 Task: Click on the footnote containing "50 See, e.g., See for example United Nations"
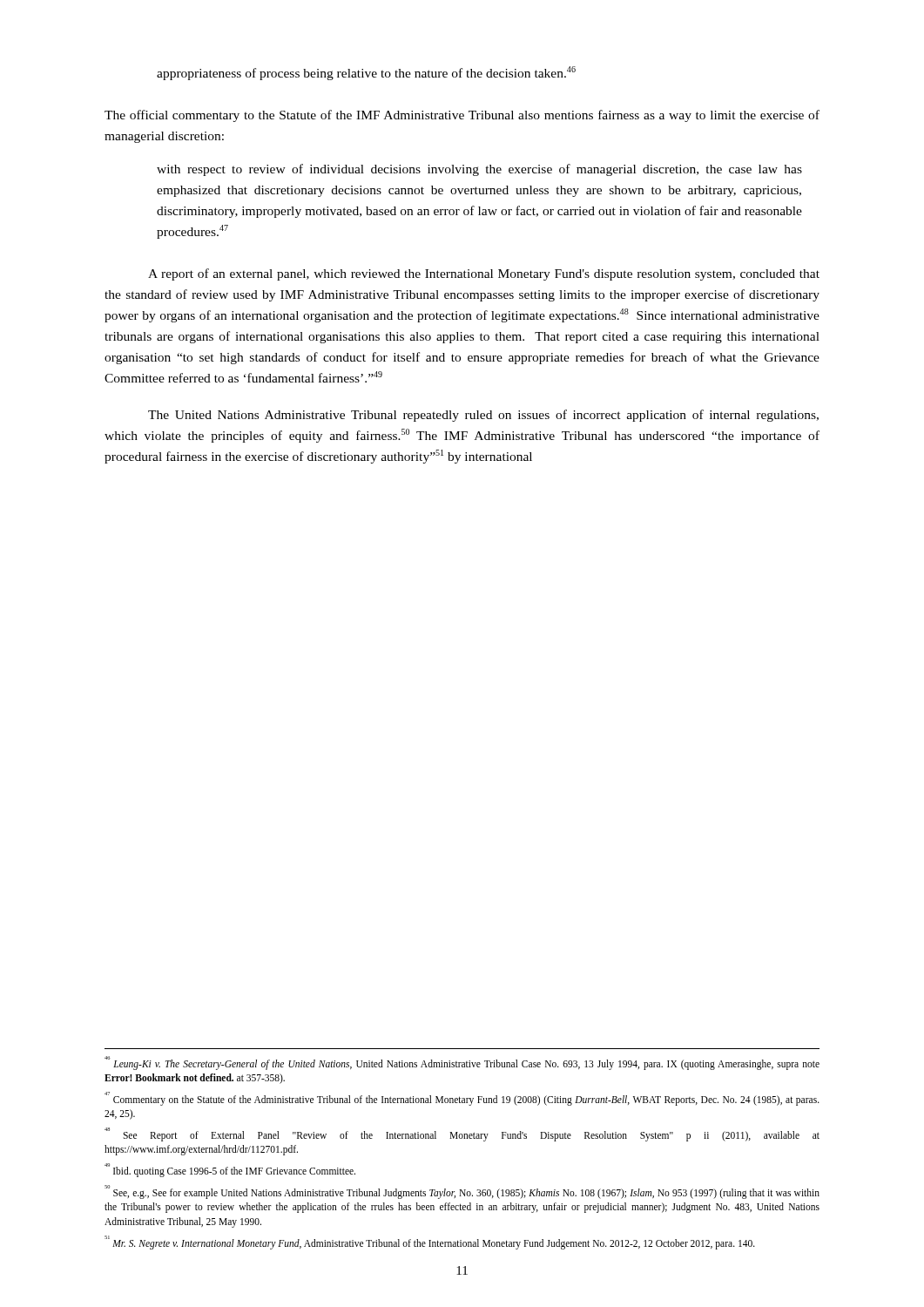(x=462, y=1205)
